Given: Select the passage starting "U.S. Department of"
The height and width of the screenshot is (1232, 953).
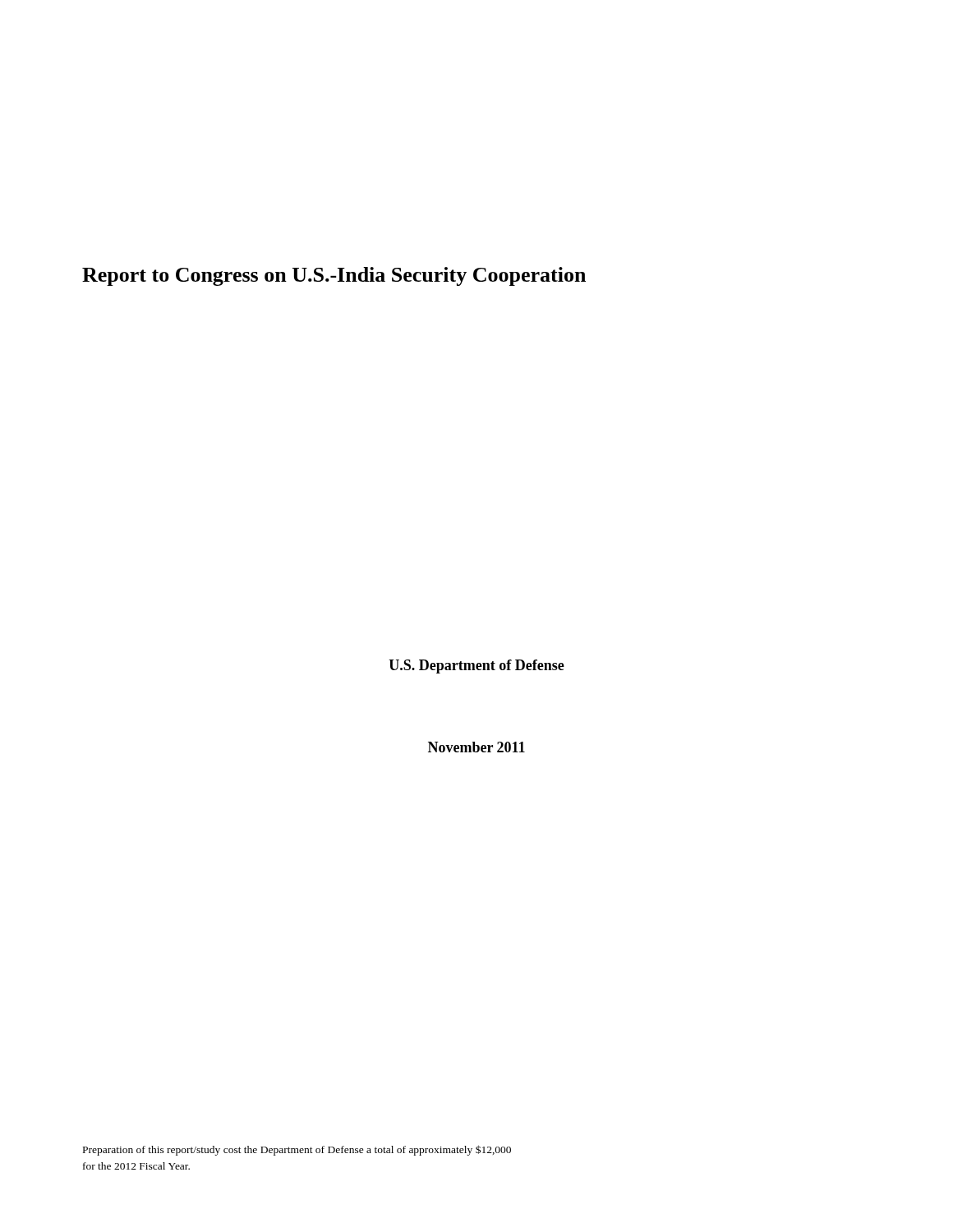Looking at the screenshot, I should (x=476, y=666).
